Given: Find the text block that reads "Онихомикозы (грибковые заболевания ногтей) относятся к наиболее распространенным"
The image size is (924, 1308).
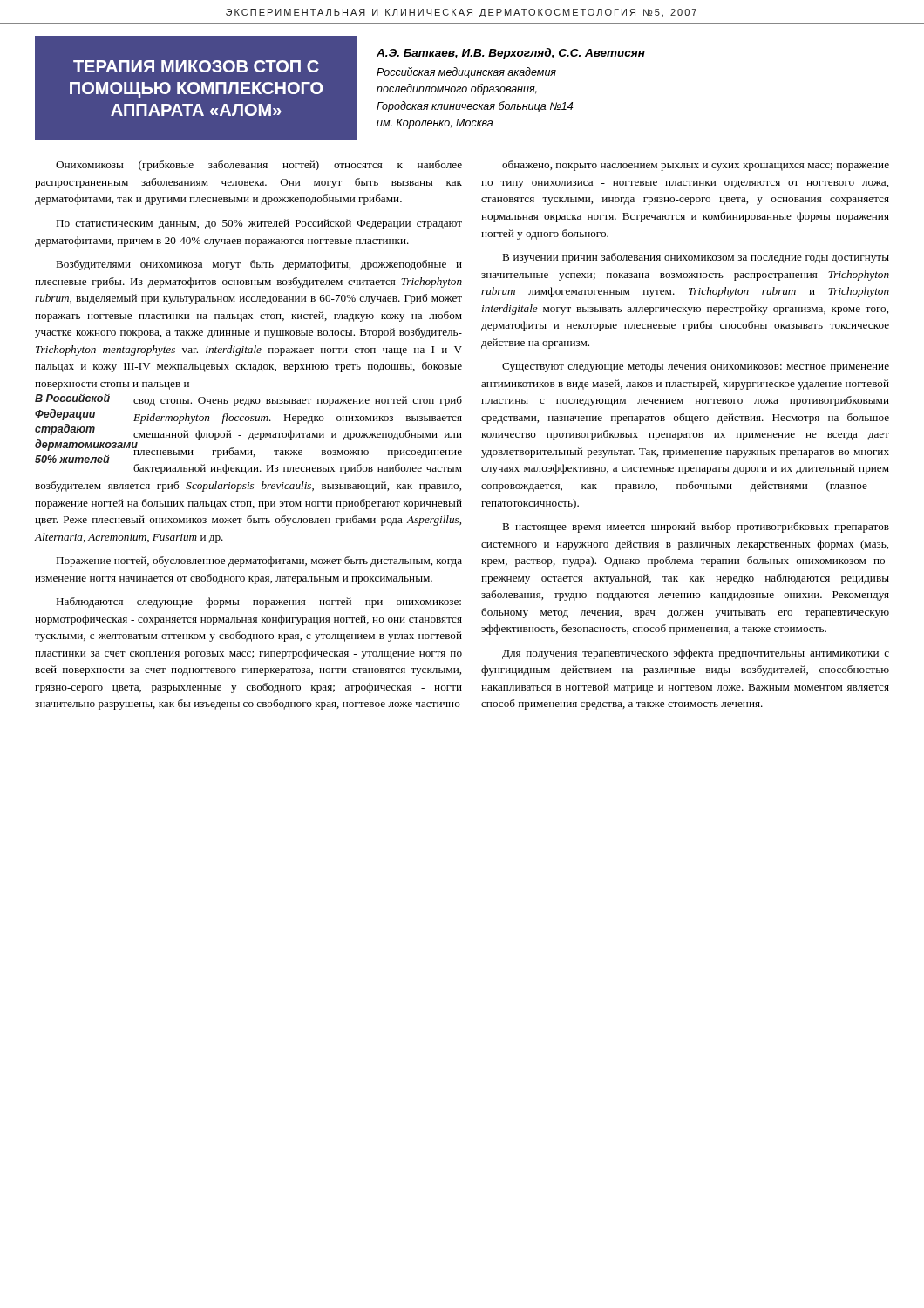Looking at the screenshot, I should point(248,182).
